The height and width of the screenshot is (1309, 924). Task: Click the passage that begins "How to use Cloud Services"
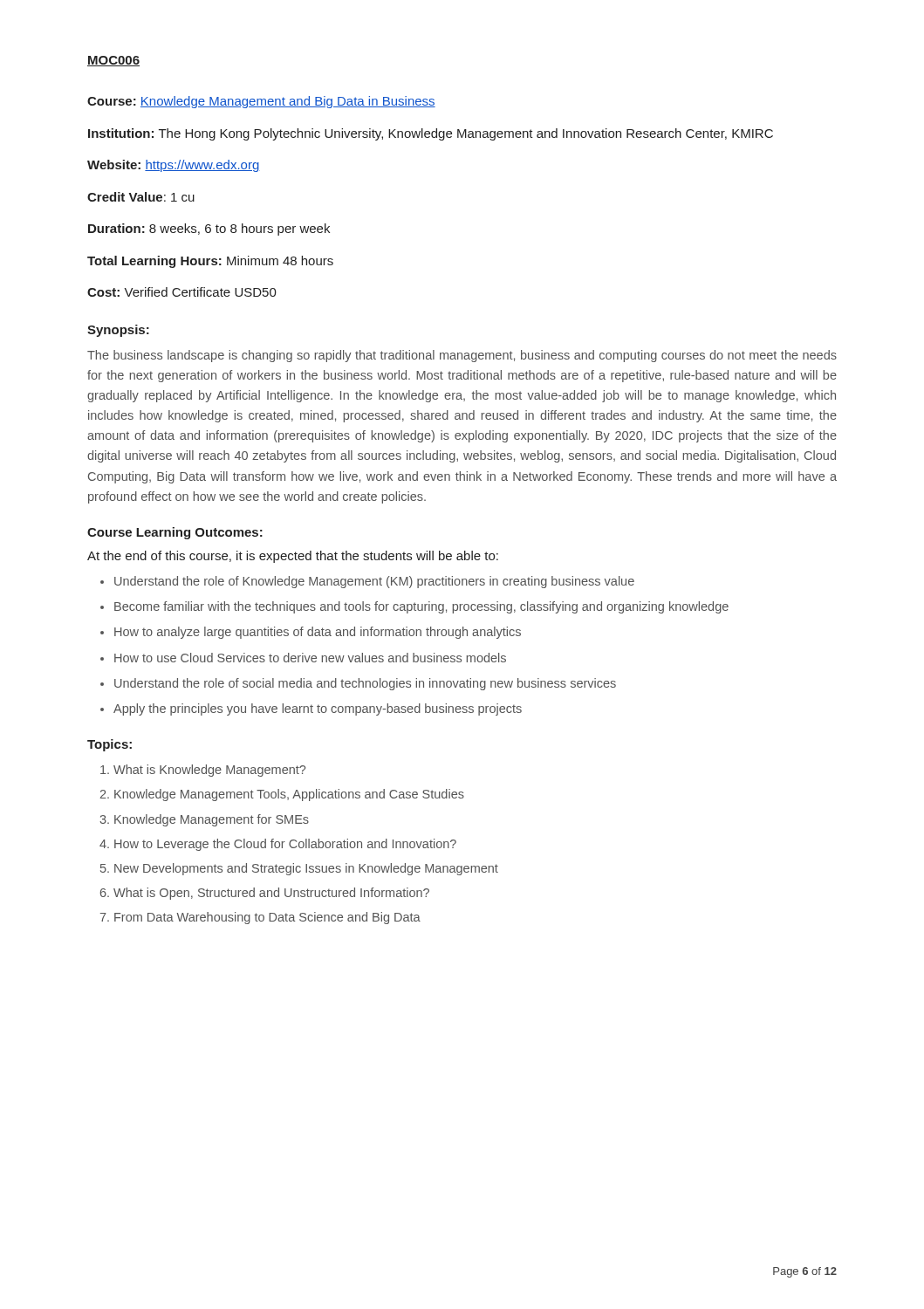point(310,658)
